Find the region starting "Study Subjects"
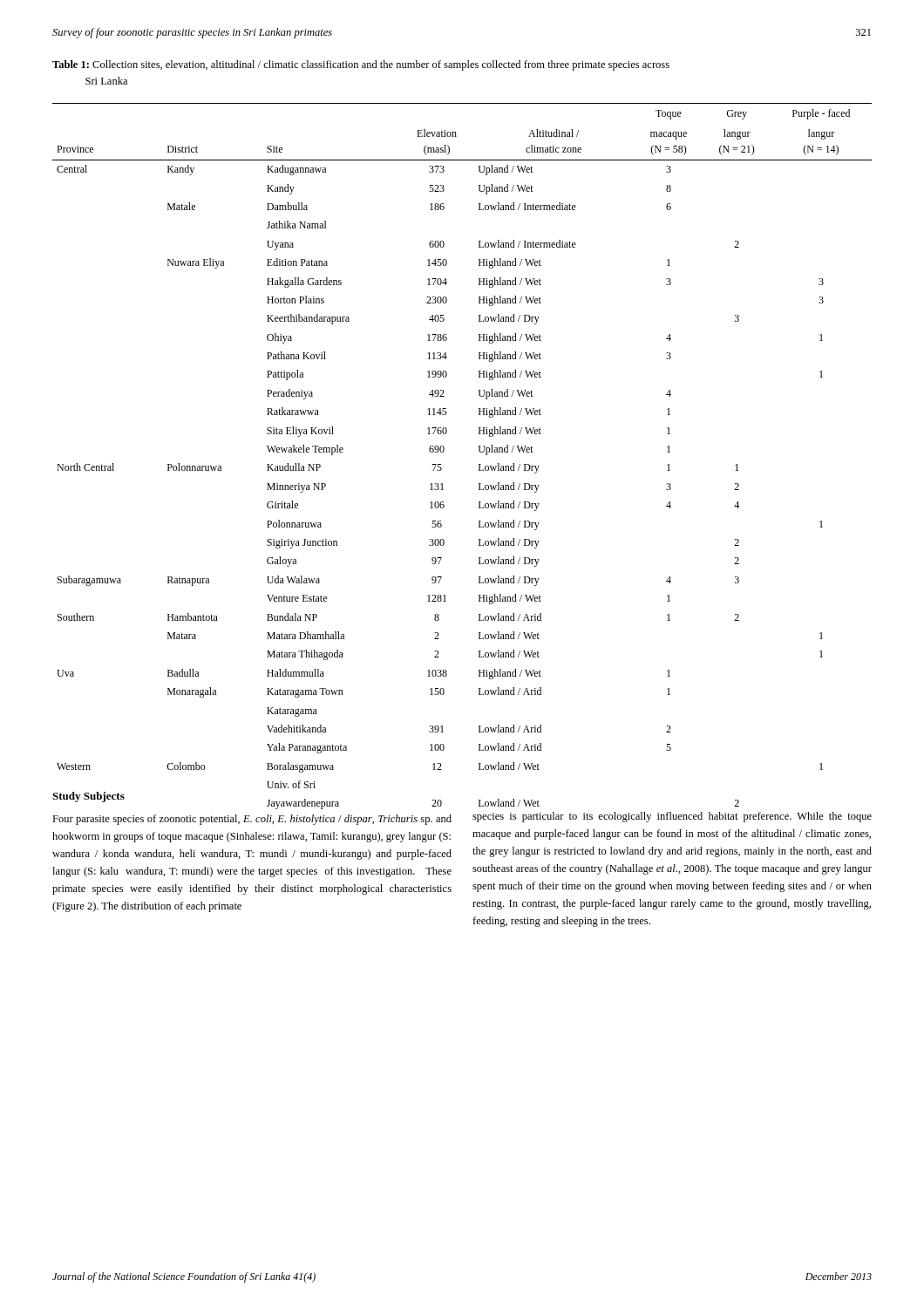This screenshot has width=924, height=1308. pyautogui.click(x=88, y=796)
